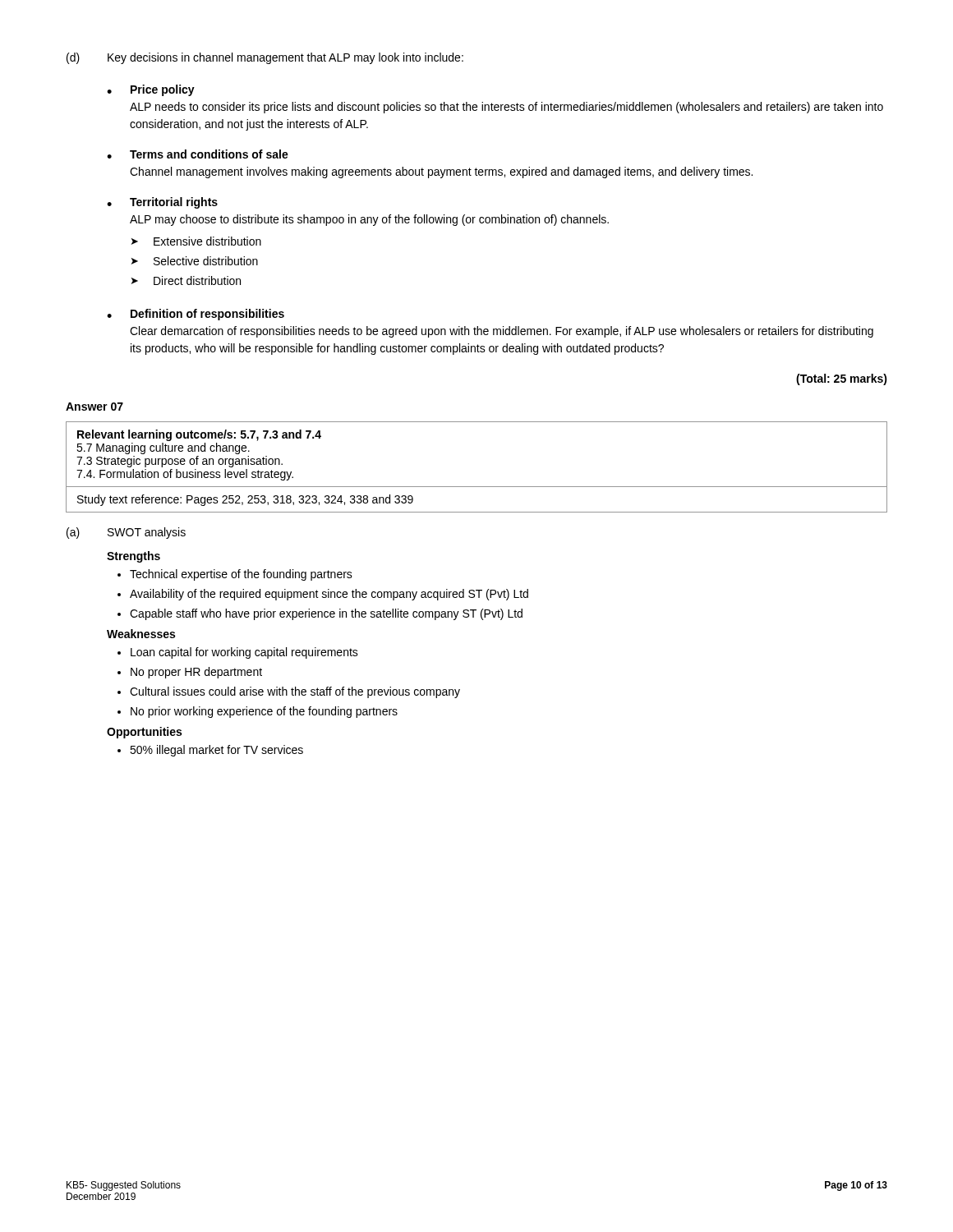Select the text block starting "Technical expertise of the founding partners"
Image resolution: width=953 pixels, height=1232 pixels.
pos(497,594)
